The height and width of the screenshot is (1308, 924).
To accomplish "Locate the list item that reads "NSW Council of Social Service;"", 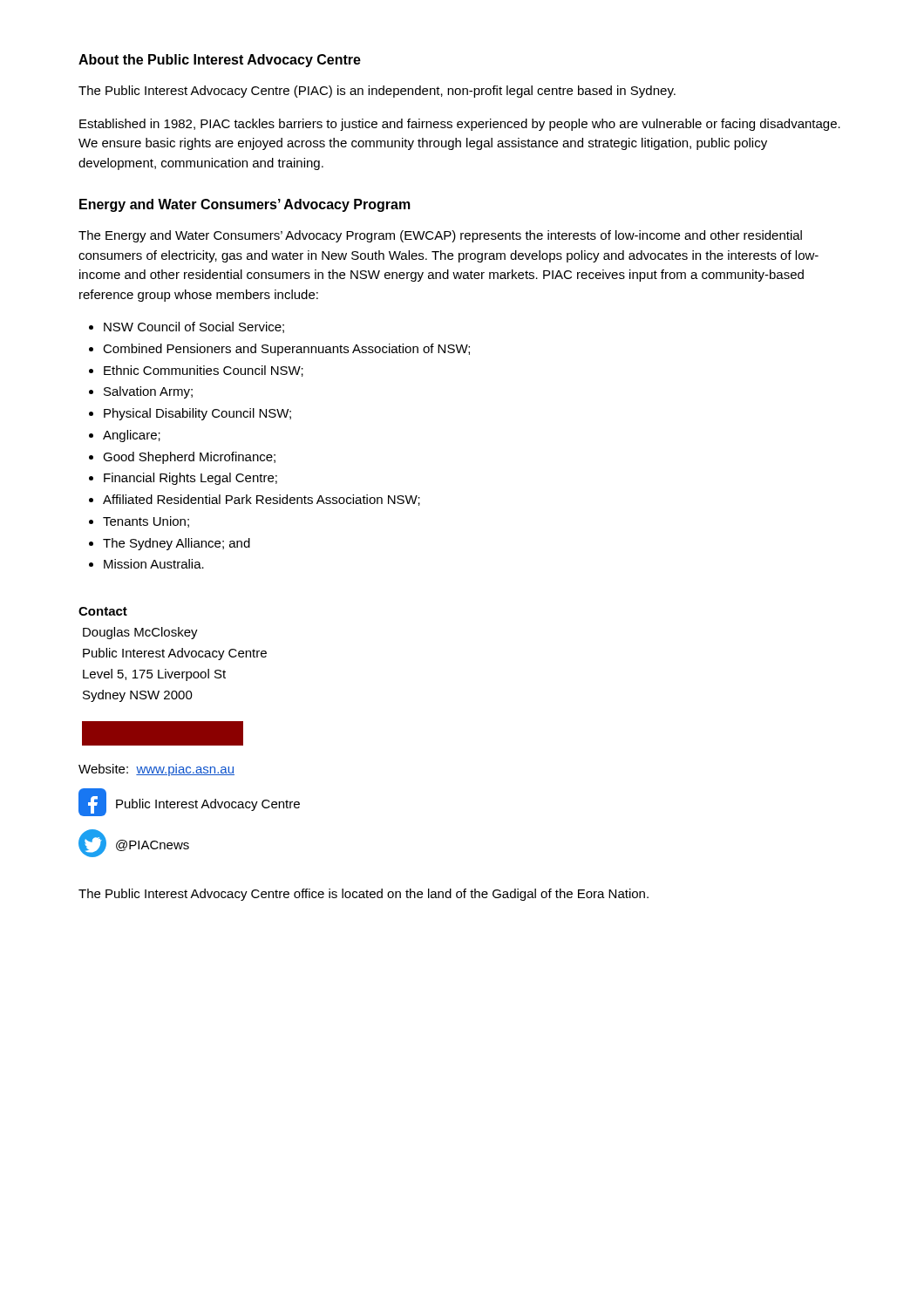I will coord(194,327).
